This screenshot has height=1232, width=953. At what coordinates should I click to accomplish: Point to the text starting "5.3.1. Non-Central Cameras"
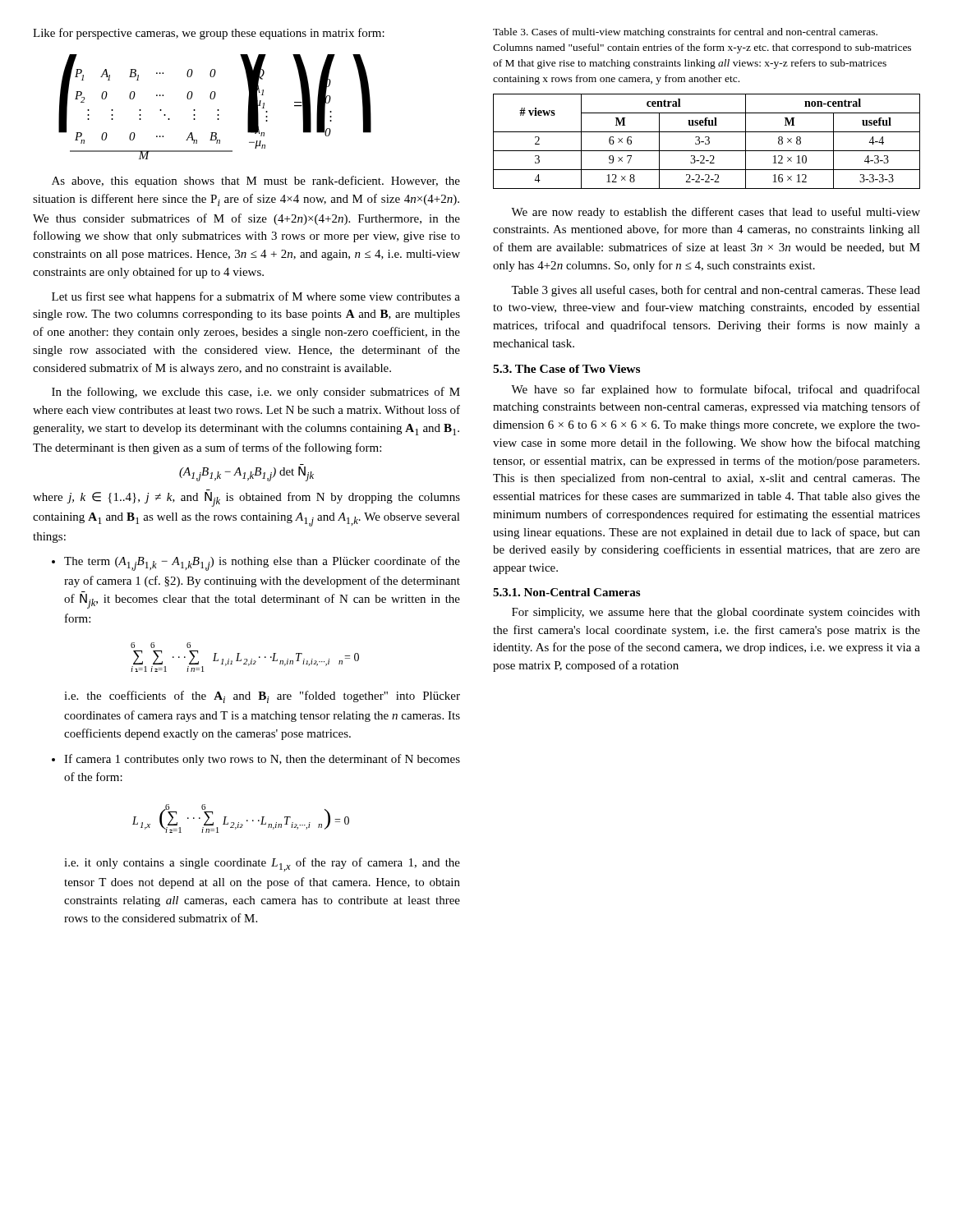point(567,592)
